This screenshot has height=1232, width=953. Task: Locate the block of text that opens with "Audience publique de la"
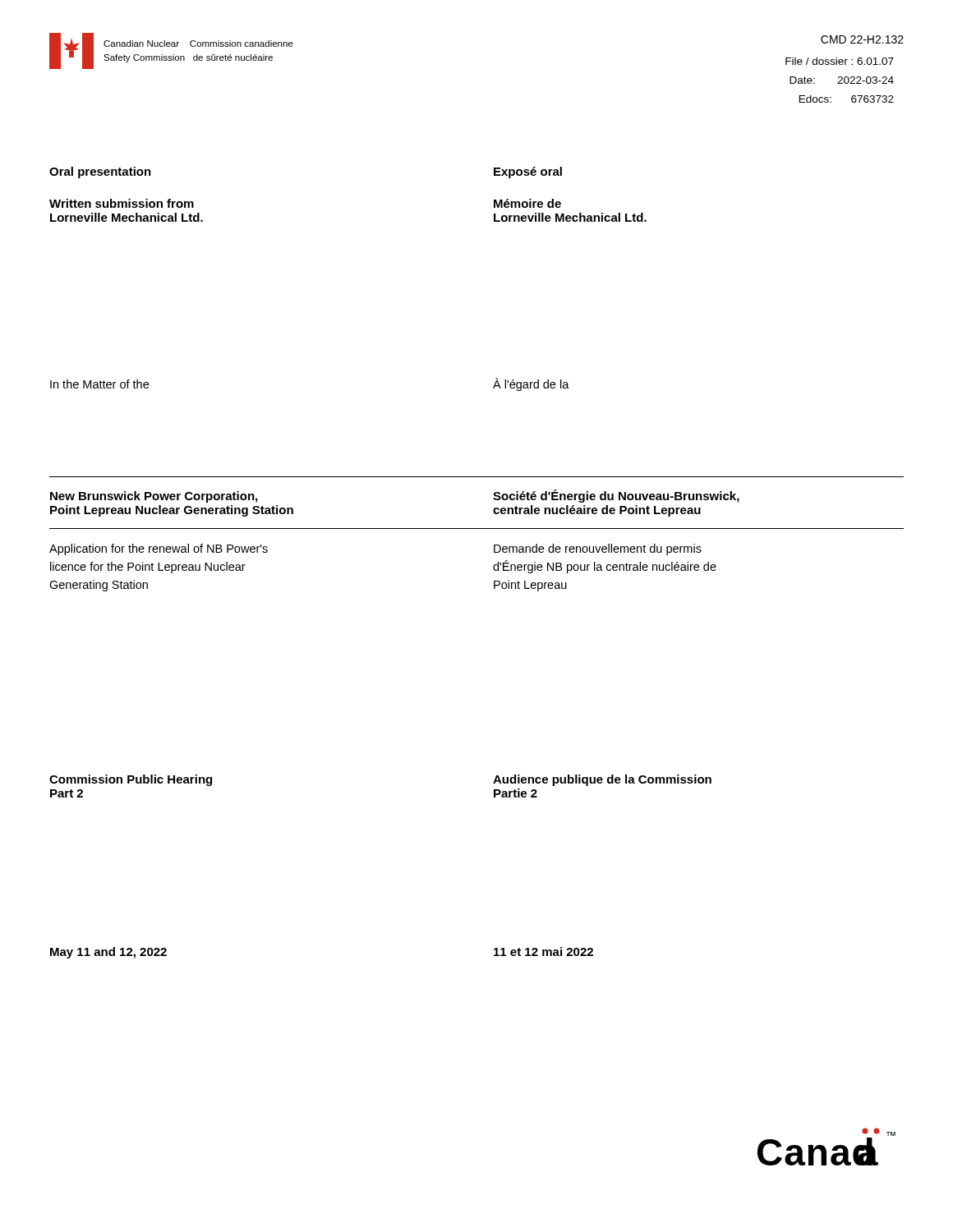coord(602,786)
